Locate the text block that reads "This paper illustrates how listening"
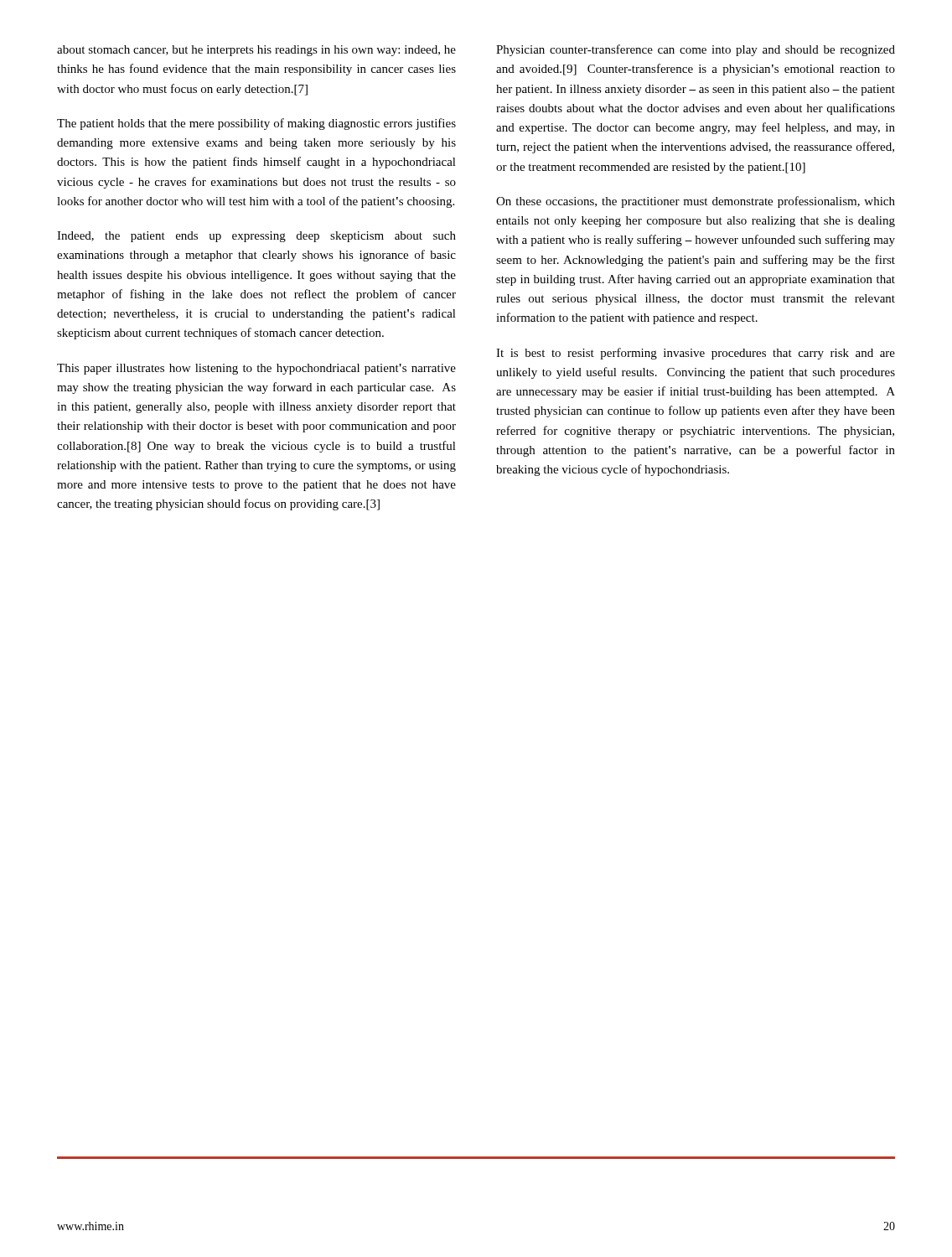Viewport: 952px width, 1257px height. point(256,436)
